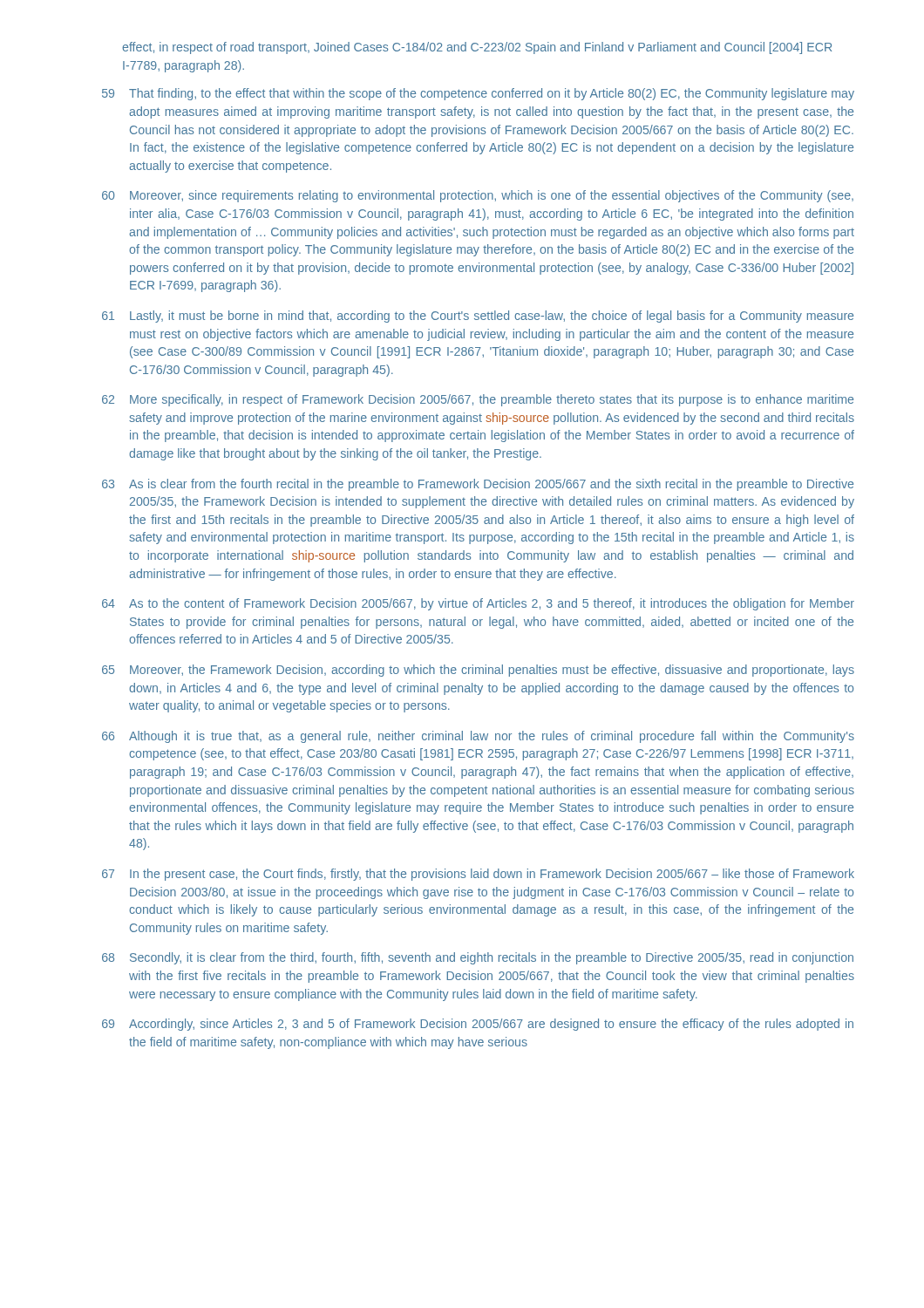924x1308 pixels.
Task: Point to the passage starting "66 Although it is"
Action: (x=462, y=790)
